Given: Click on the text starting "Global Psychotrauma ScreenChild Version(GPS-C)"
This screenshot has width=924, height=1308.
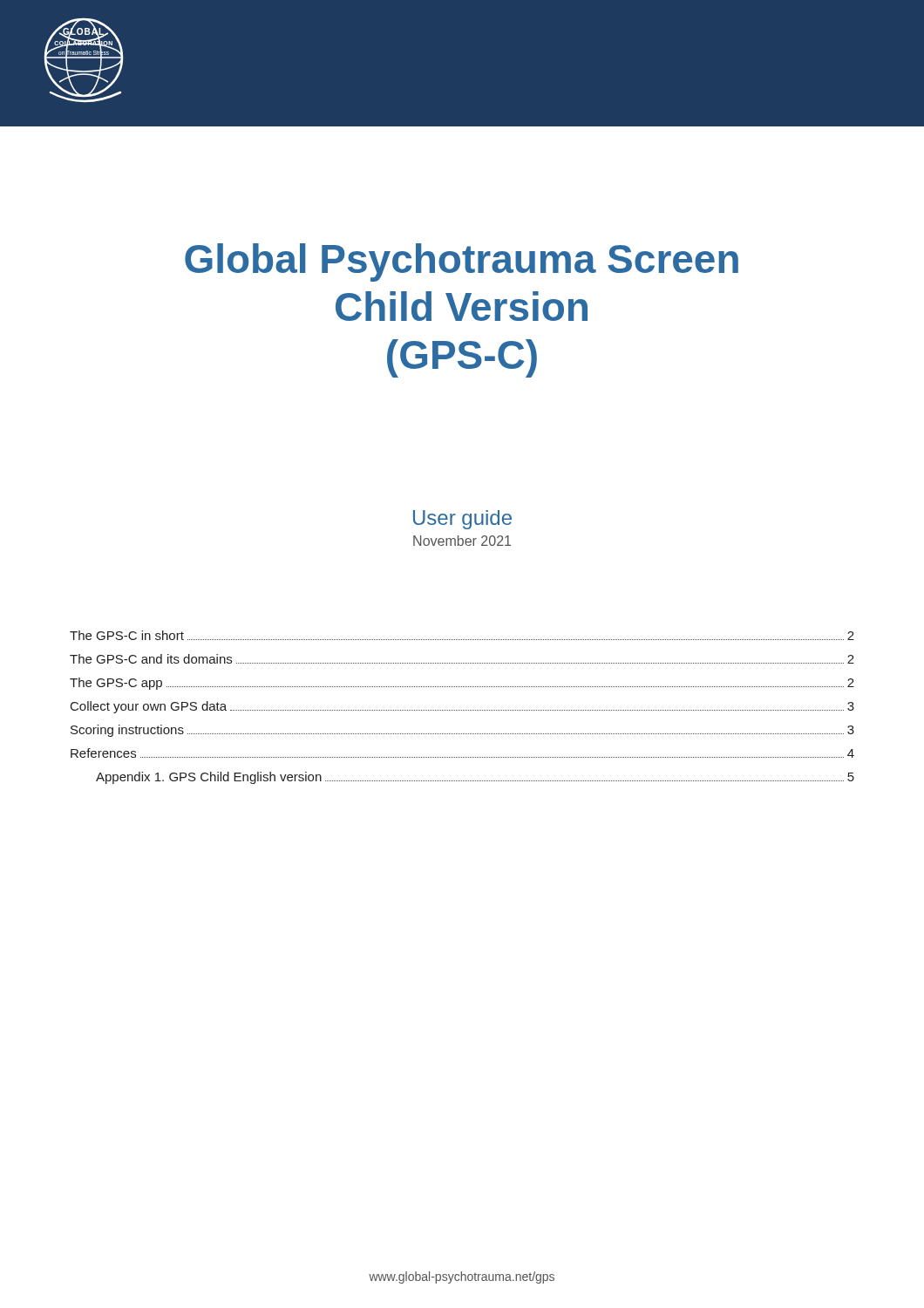Looking at the screenshot, I should (462, 308).
